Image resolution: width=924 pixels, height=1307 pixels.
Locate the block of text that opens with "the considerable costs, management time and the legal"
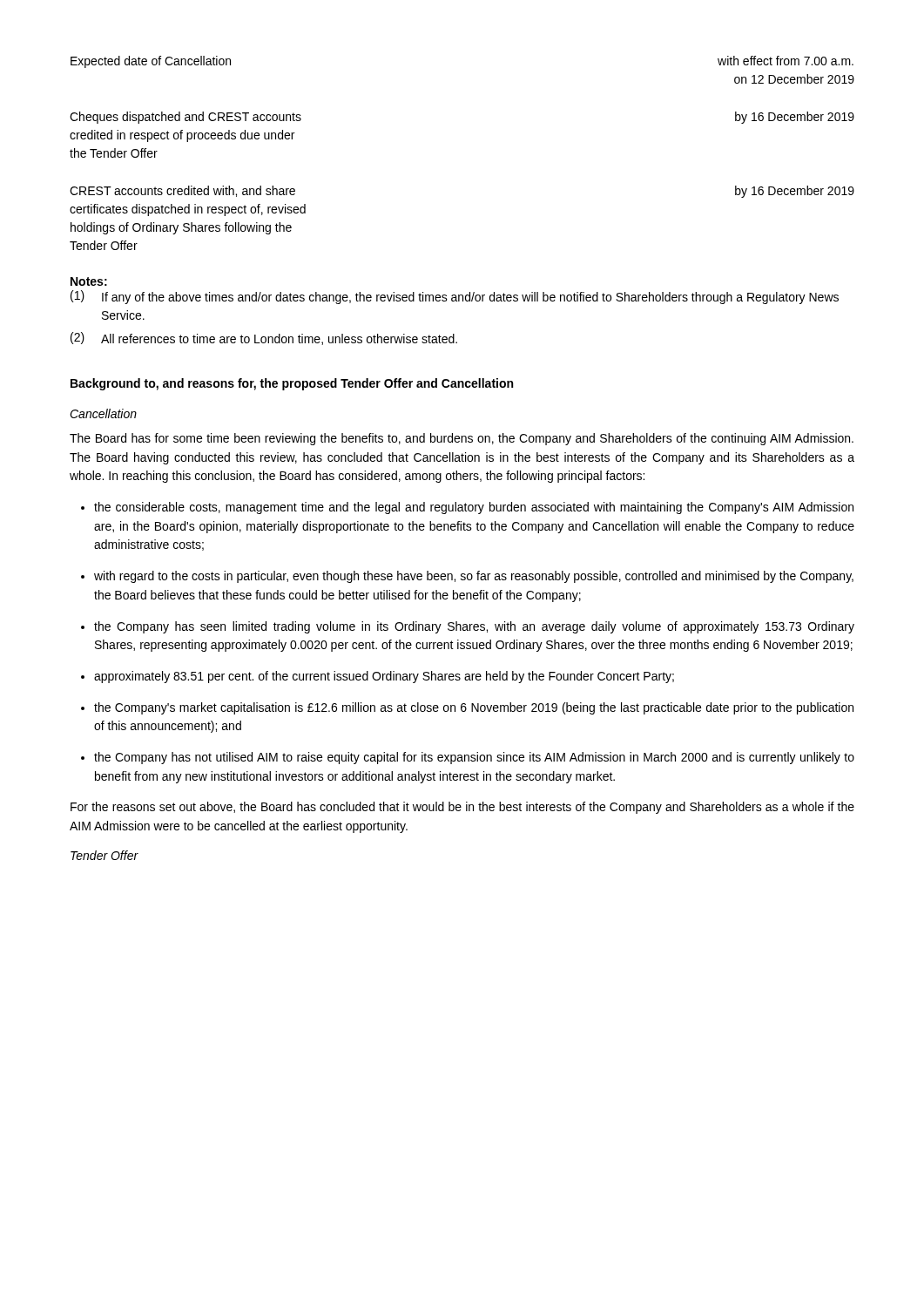474,527
